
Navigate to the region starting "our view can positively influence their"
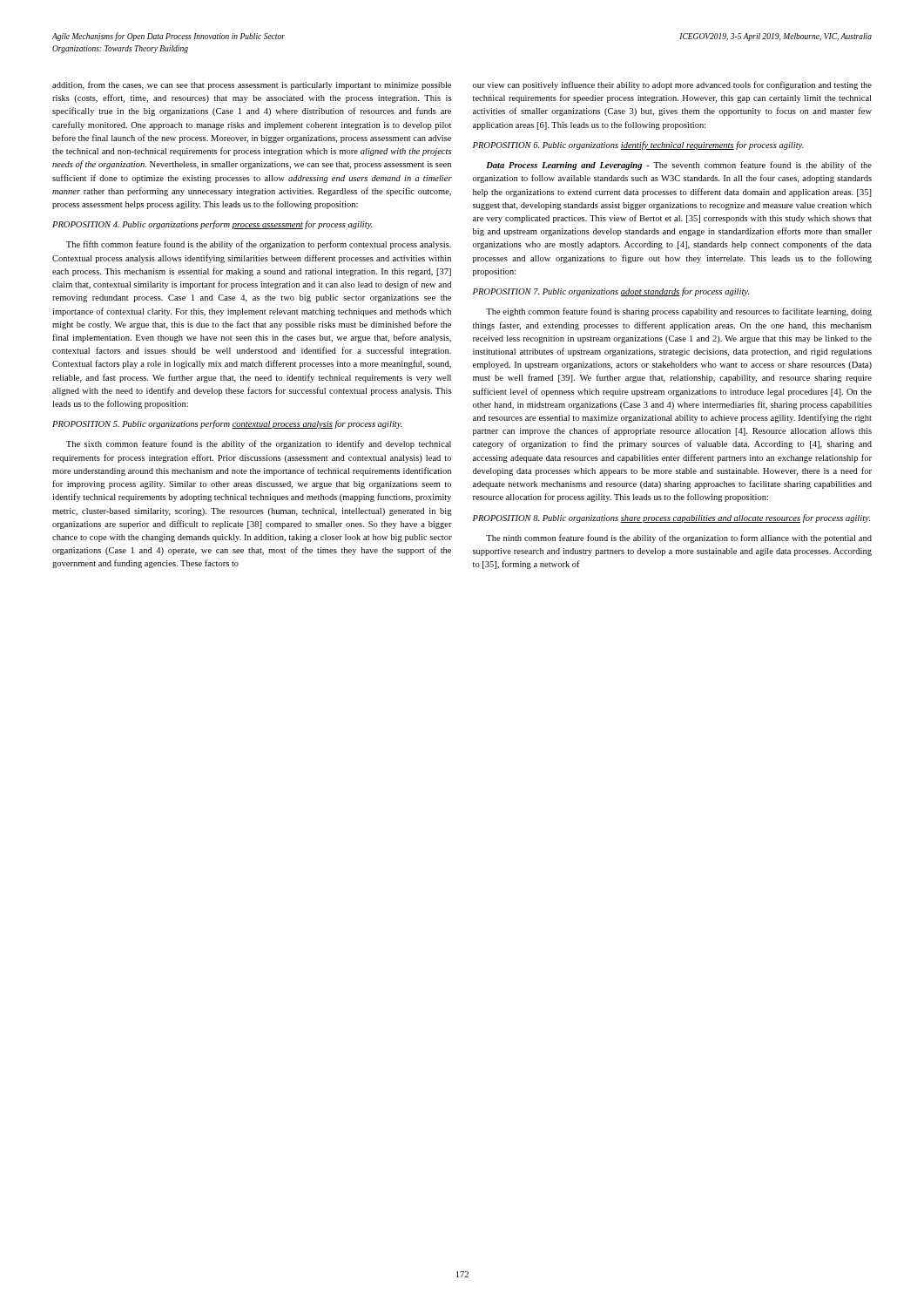tap(672, 105)
